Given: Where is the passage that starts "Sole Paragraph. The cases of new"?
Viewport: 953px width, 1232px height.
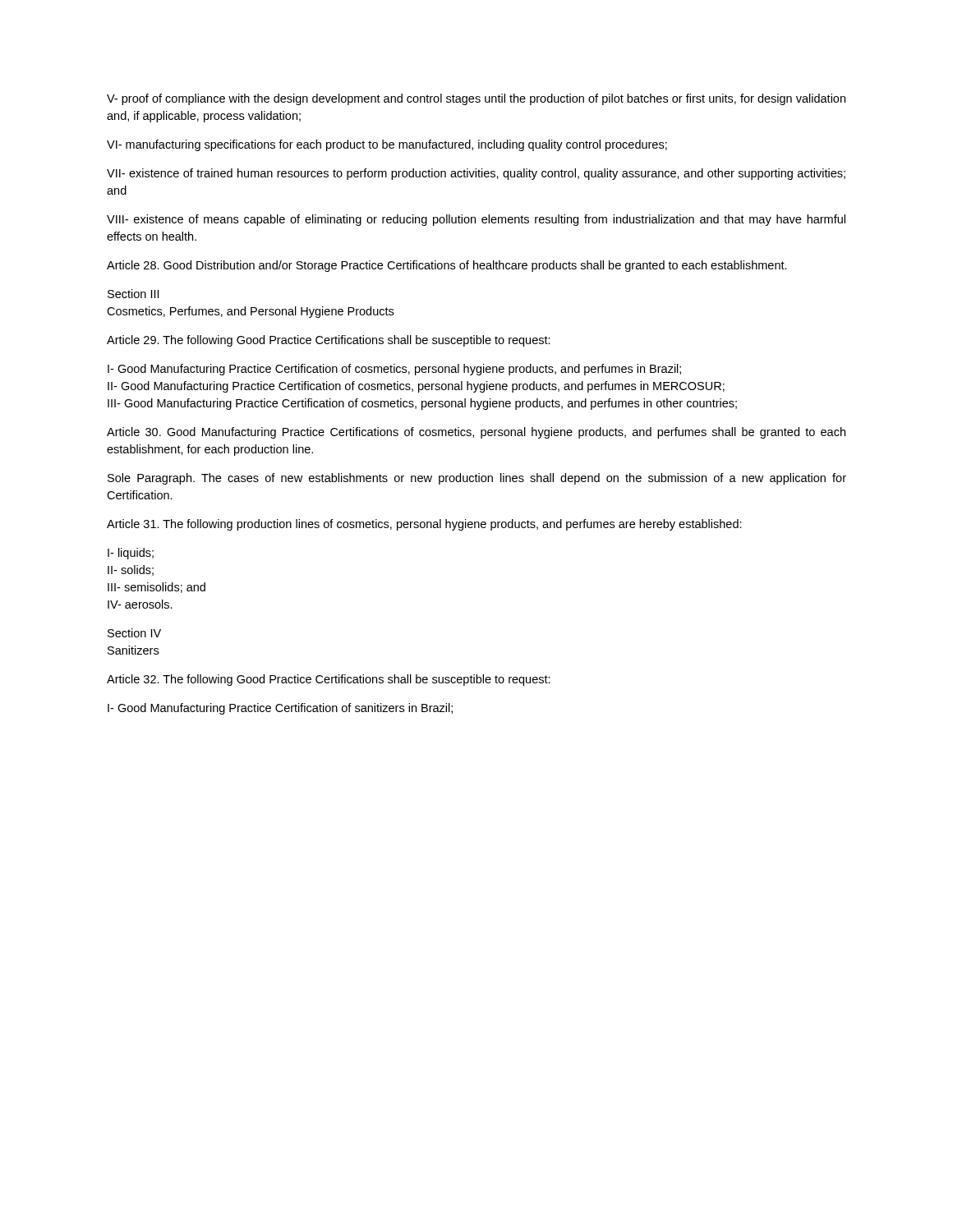Looking at the screenshot, I should [x=476, y=487].
